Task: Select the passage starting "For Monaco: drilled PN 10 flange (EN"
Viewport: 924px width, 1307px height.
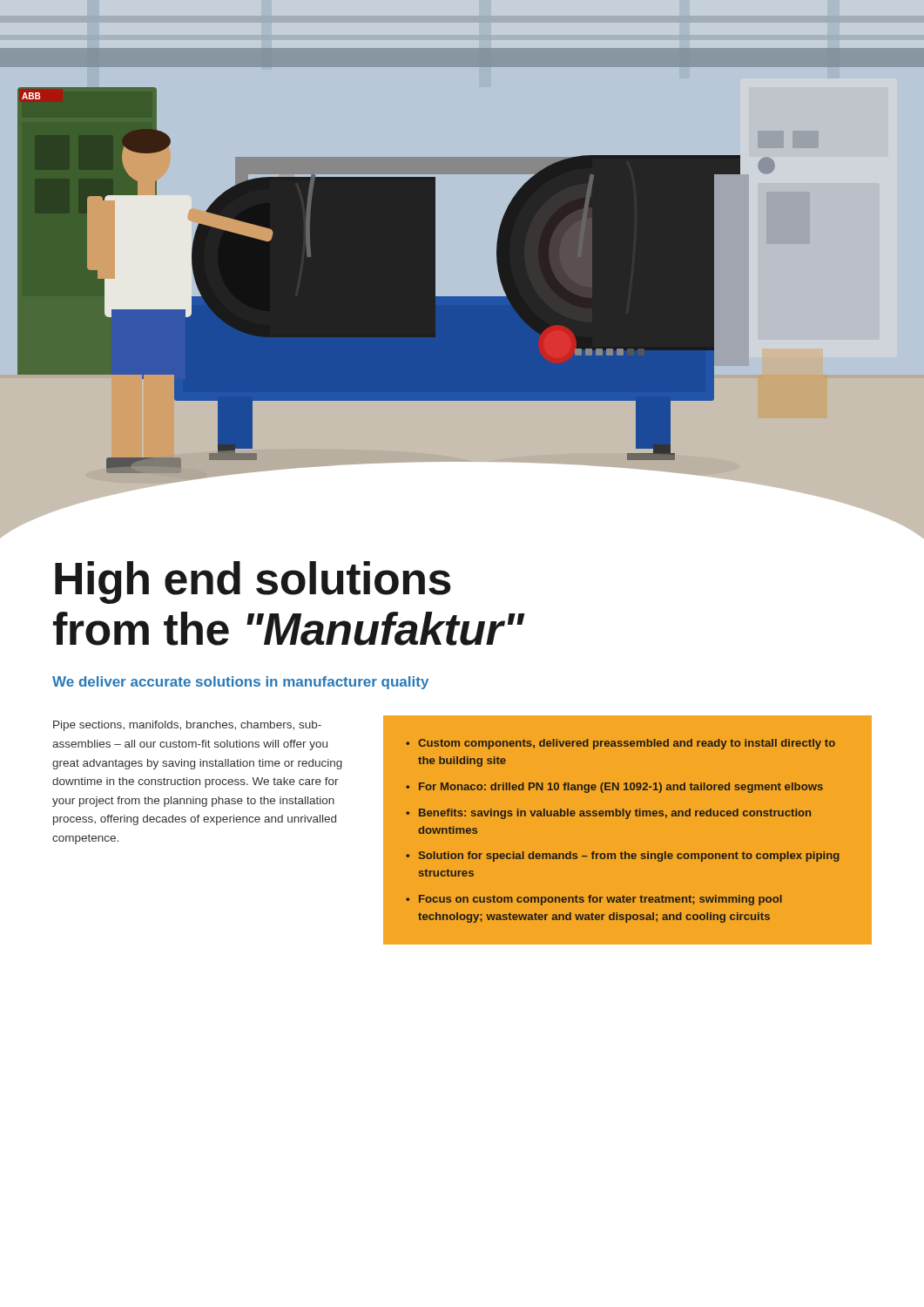Action: click(621, 786)
